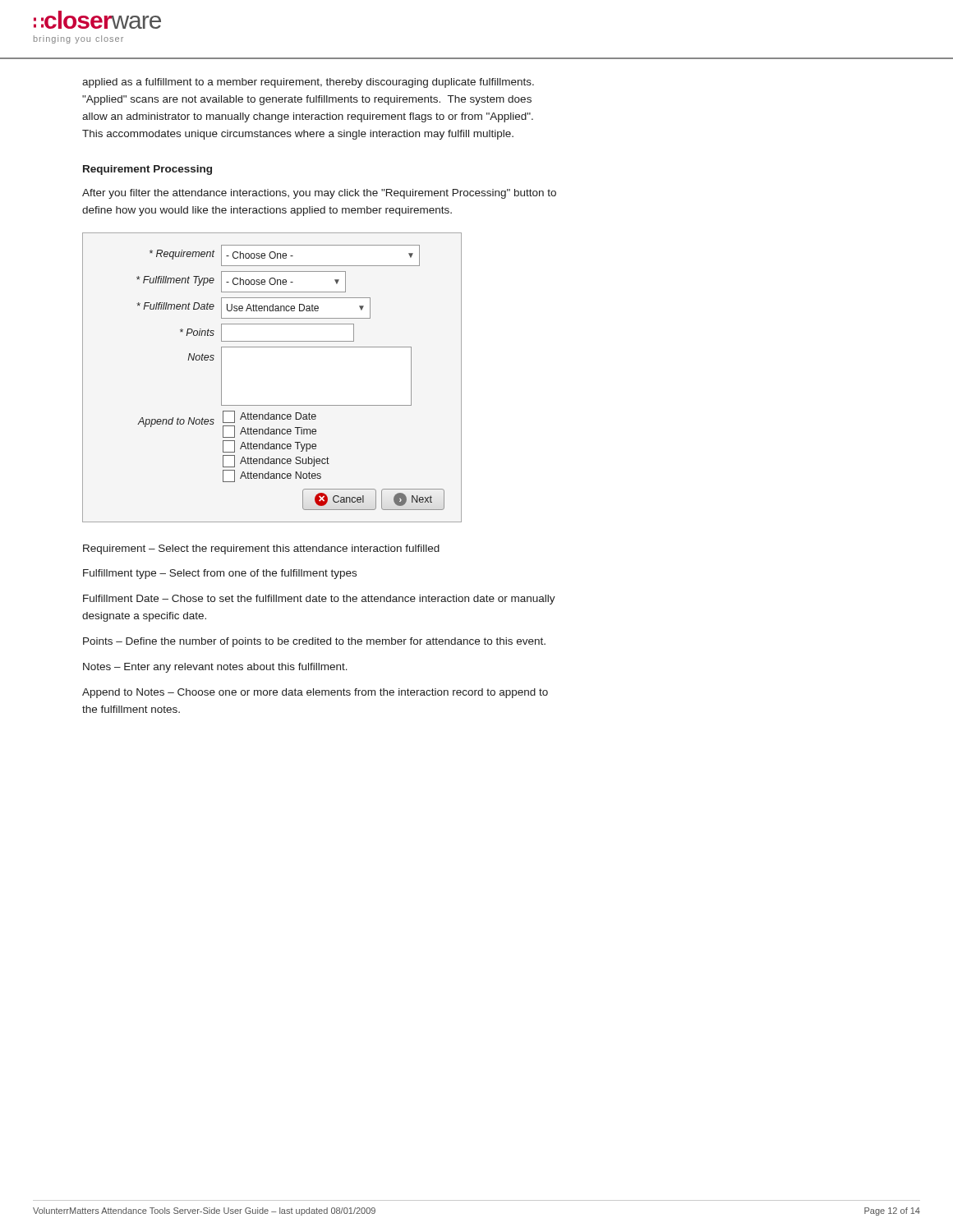Viewport: 953px width, 1232px height.
Task: Find the text block with the text "Notes – Enter any relevant notes"
Action: click(x=215, y=667)
